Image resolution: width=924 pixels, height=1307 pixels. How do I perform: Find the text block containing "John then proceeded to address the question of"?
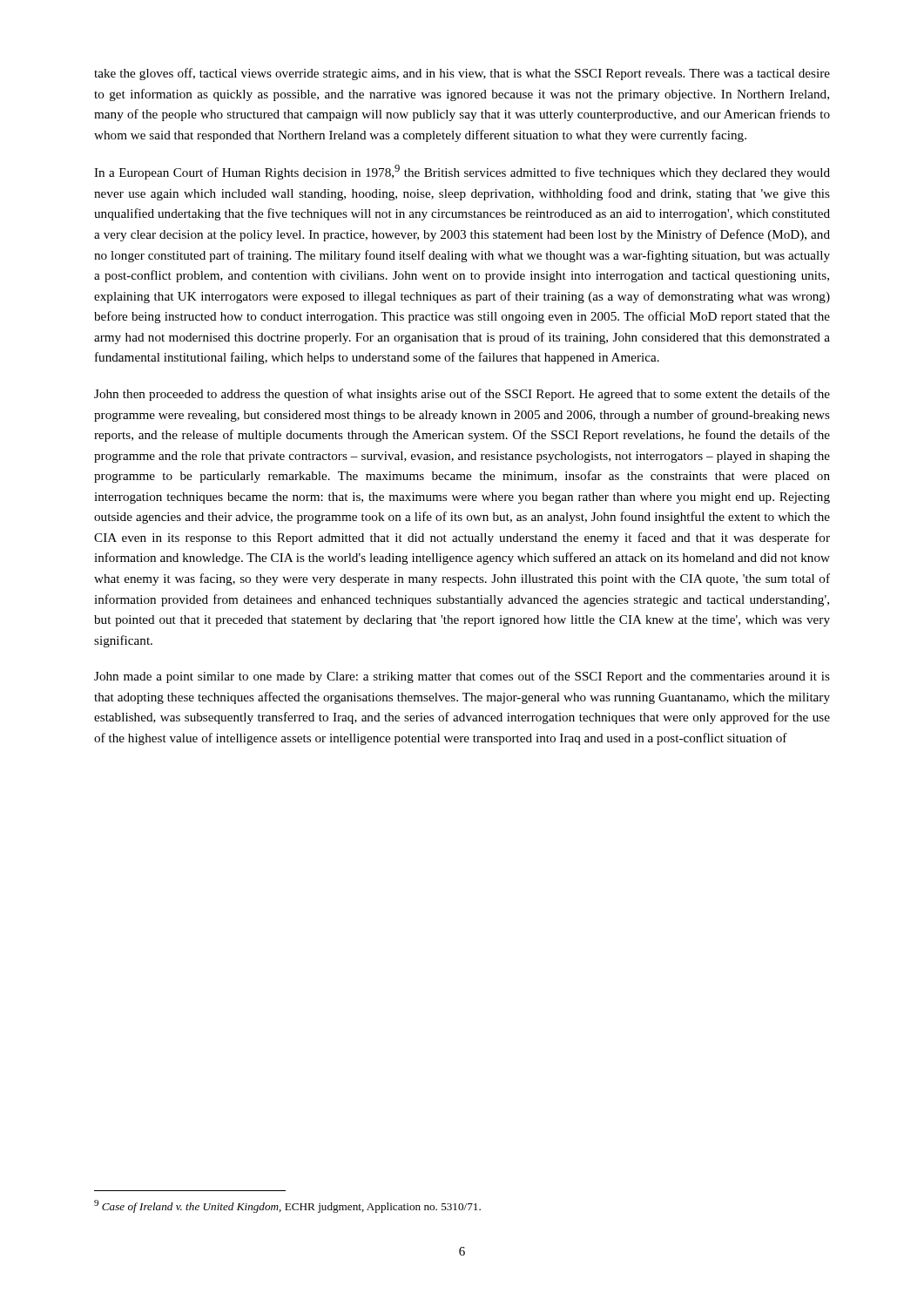[462, 517]
